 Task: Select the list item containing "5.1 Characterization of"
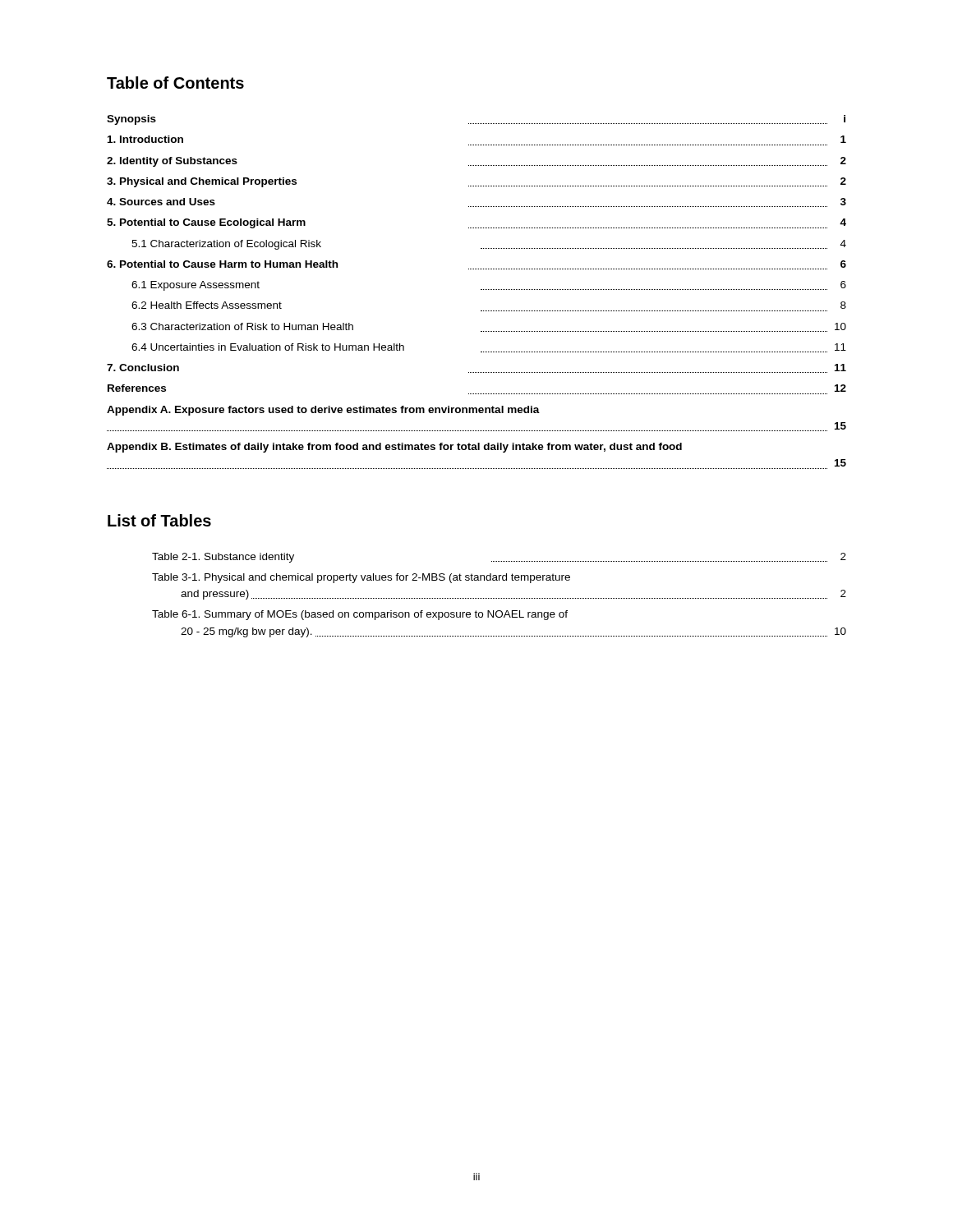pos(489,244)
